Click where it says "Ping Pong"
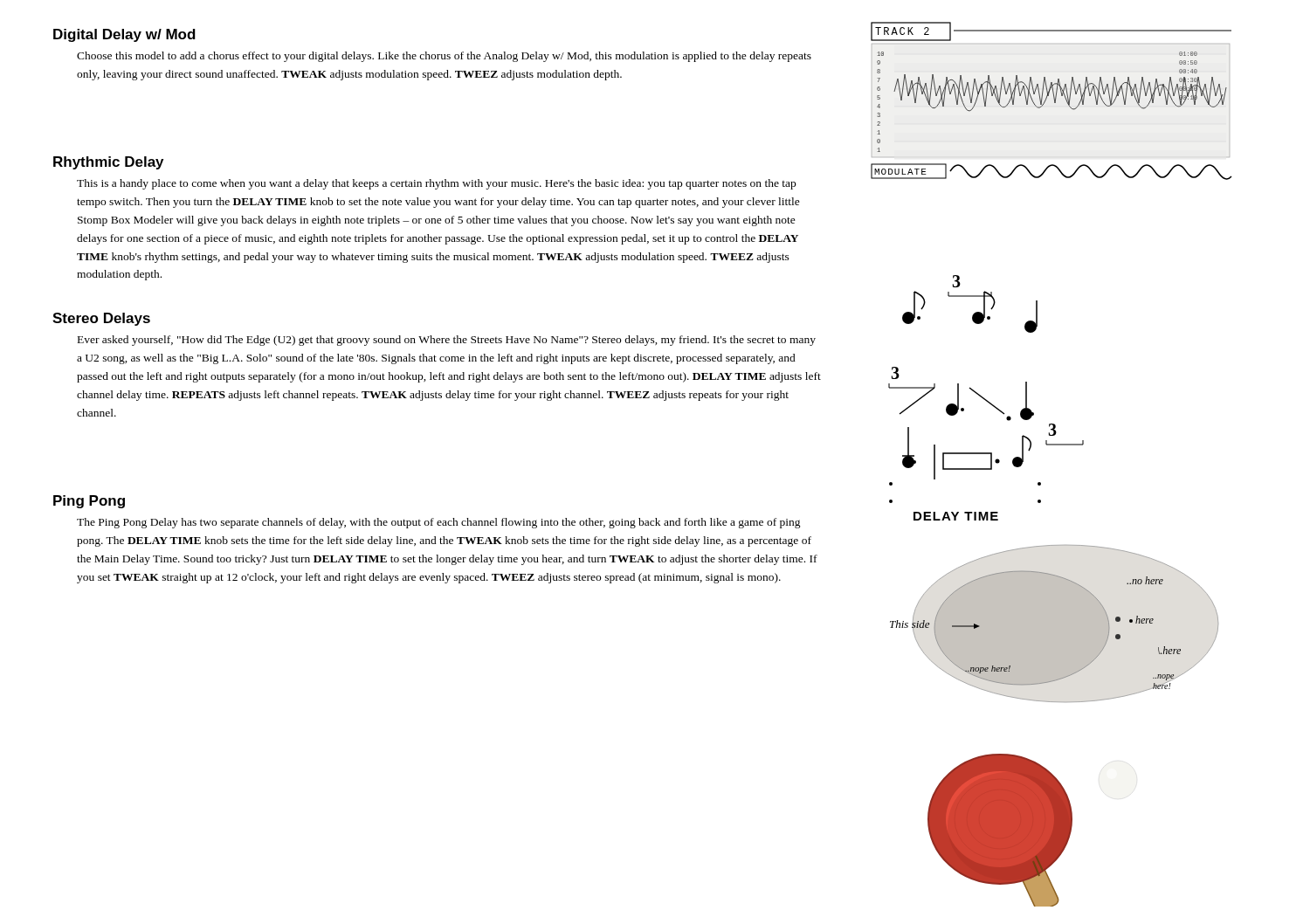The height and width of the screenshot is (924, 1310). point(89,501)
